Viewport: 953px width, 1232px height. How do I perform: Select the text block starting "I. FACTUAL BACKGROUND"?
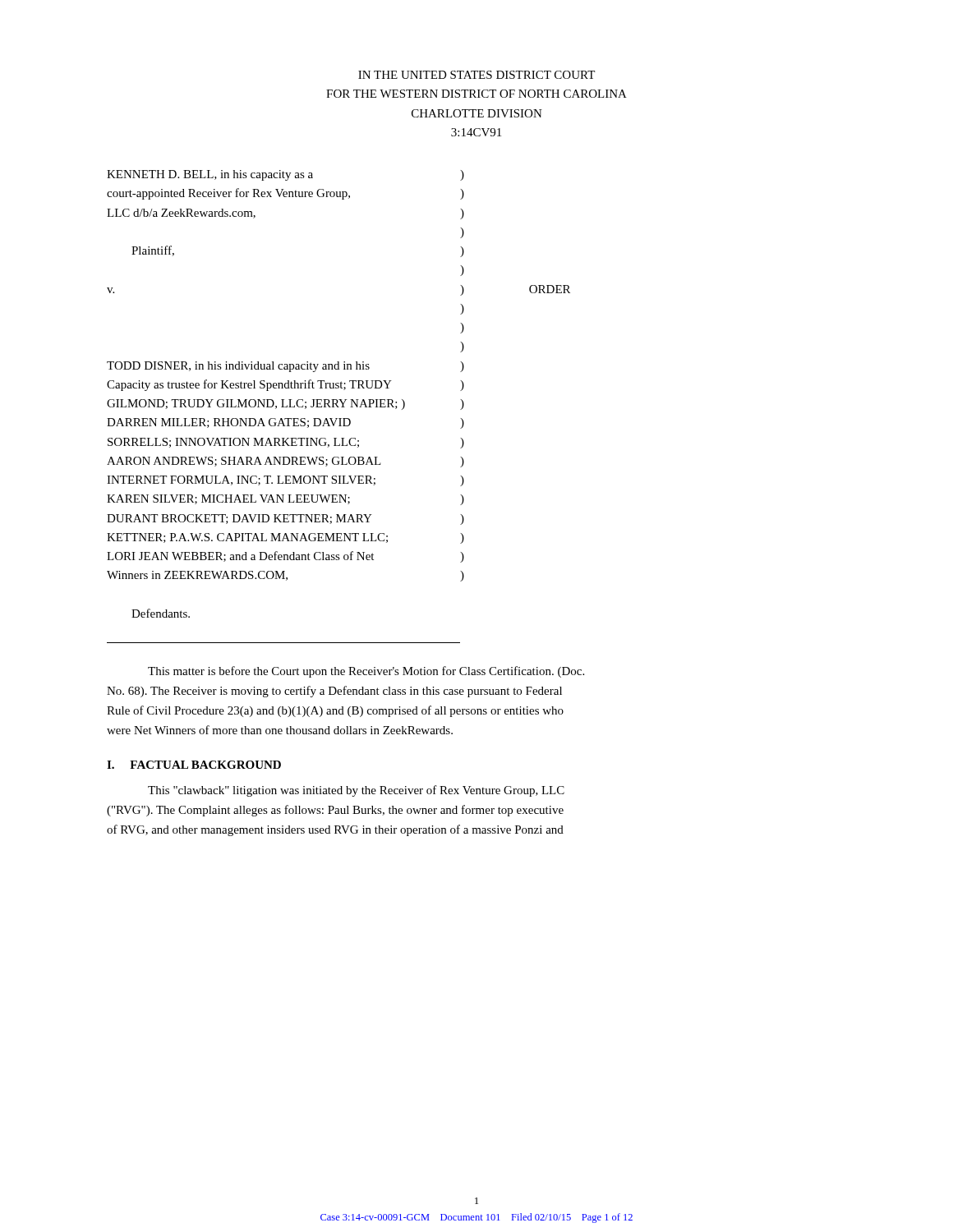point(194,765)
